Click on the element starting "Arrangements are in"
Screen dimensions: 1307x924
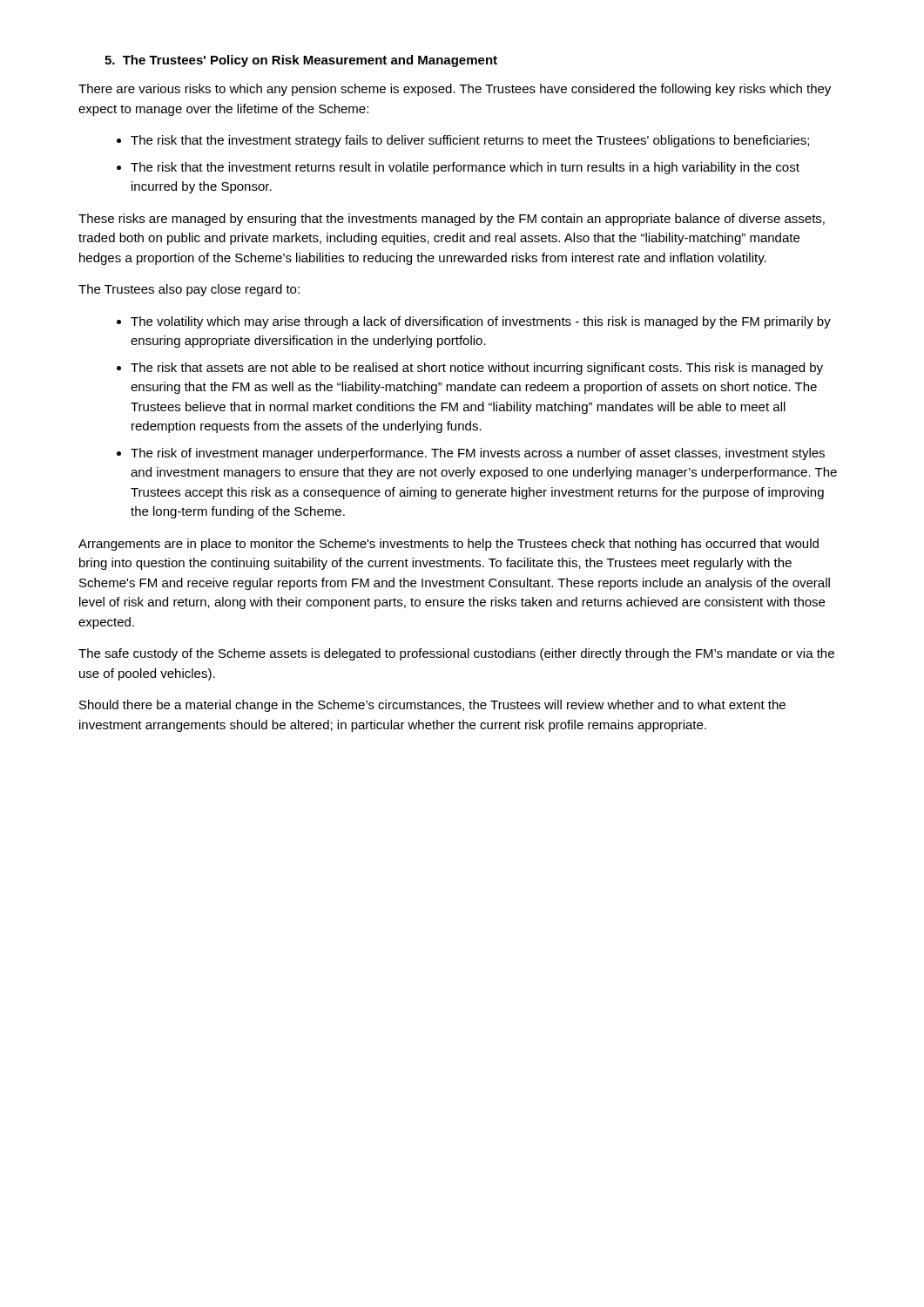462,583
